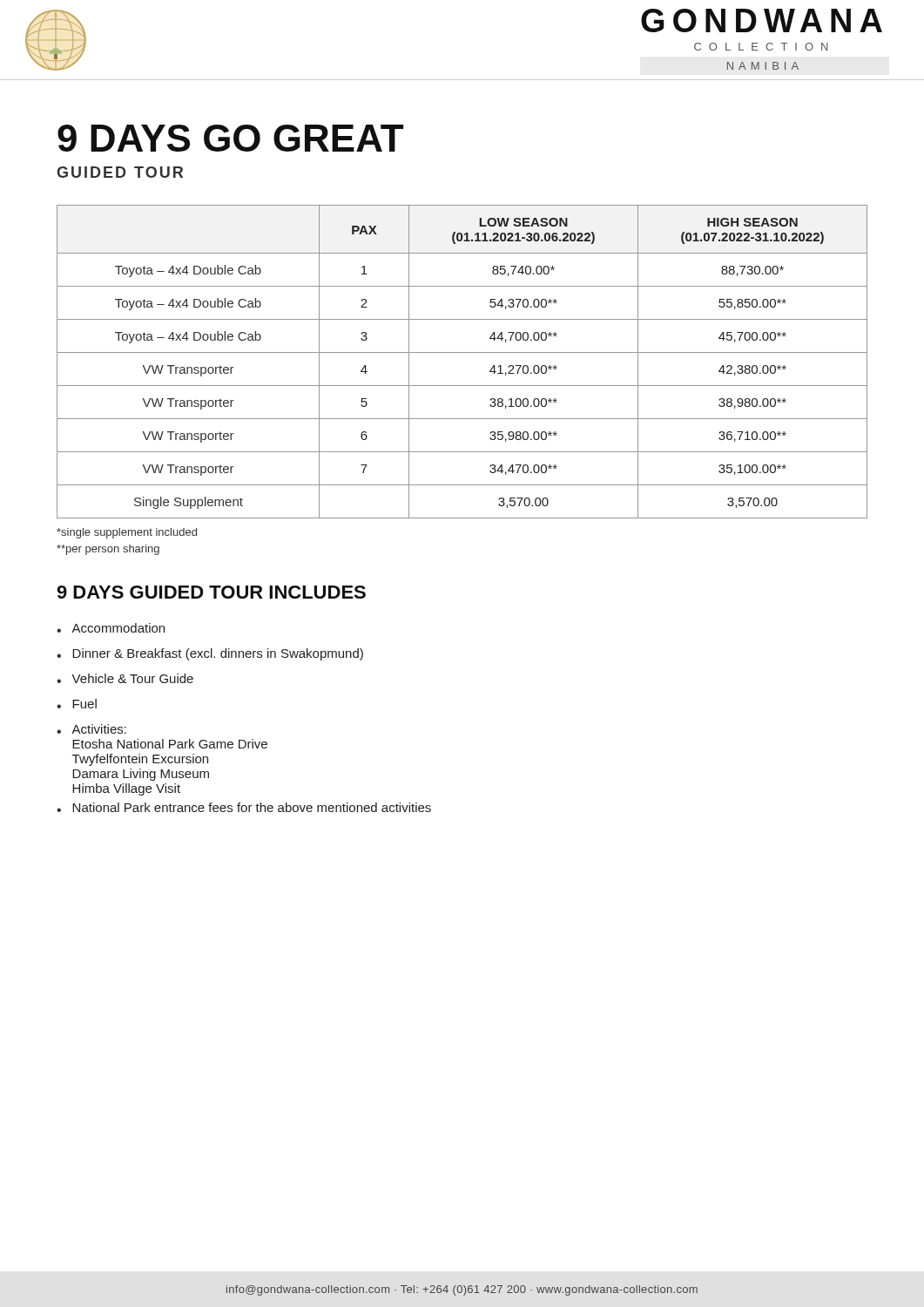Point to the block beginning "• Activities: Etosha National Park Game"

pyautogui.click(x=162, y=759)
